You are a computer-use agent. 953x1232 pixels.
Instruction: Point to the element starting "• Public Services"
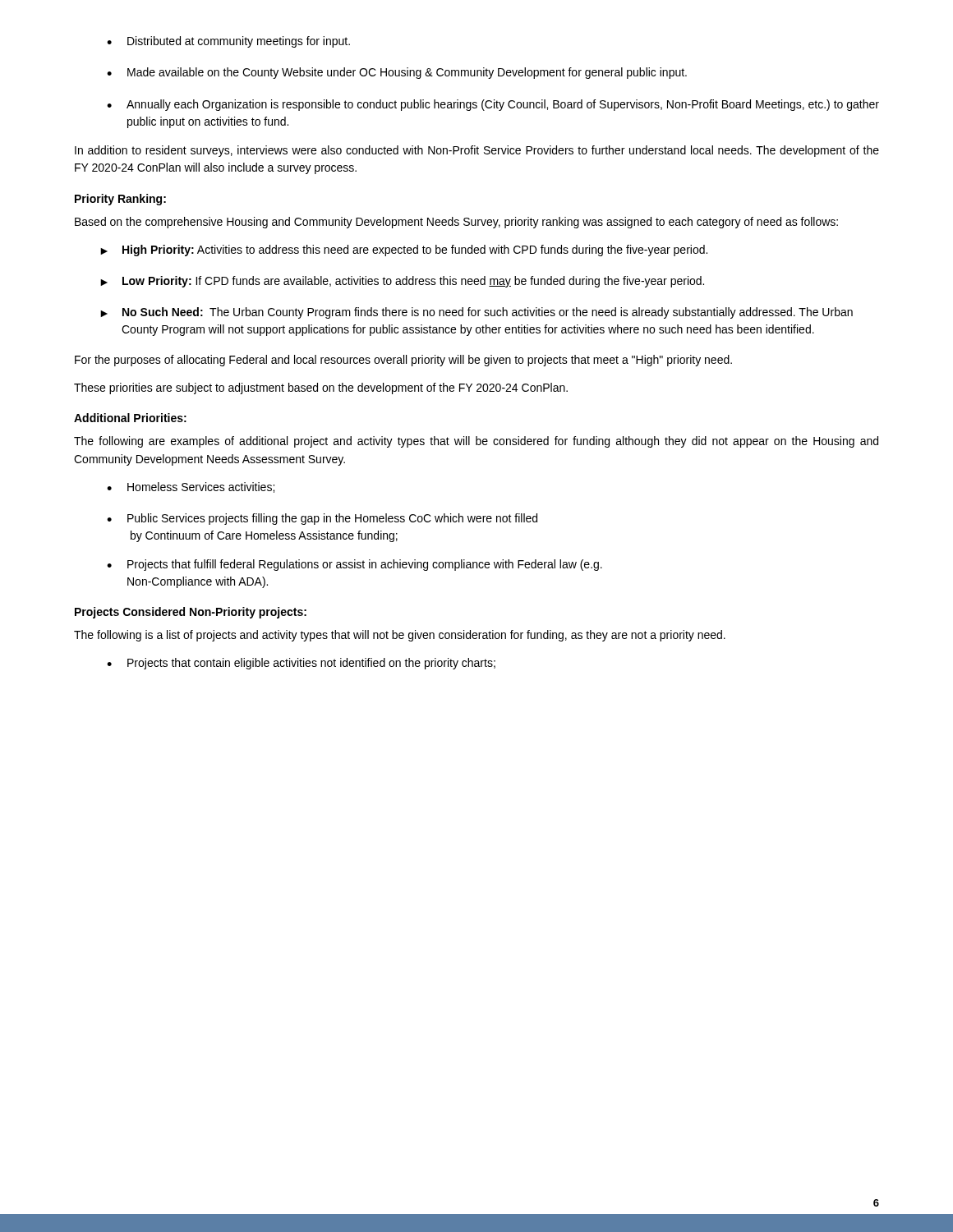click(323, 527)
